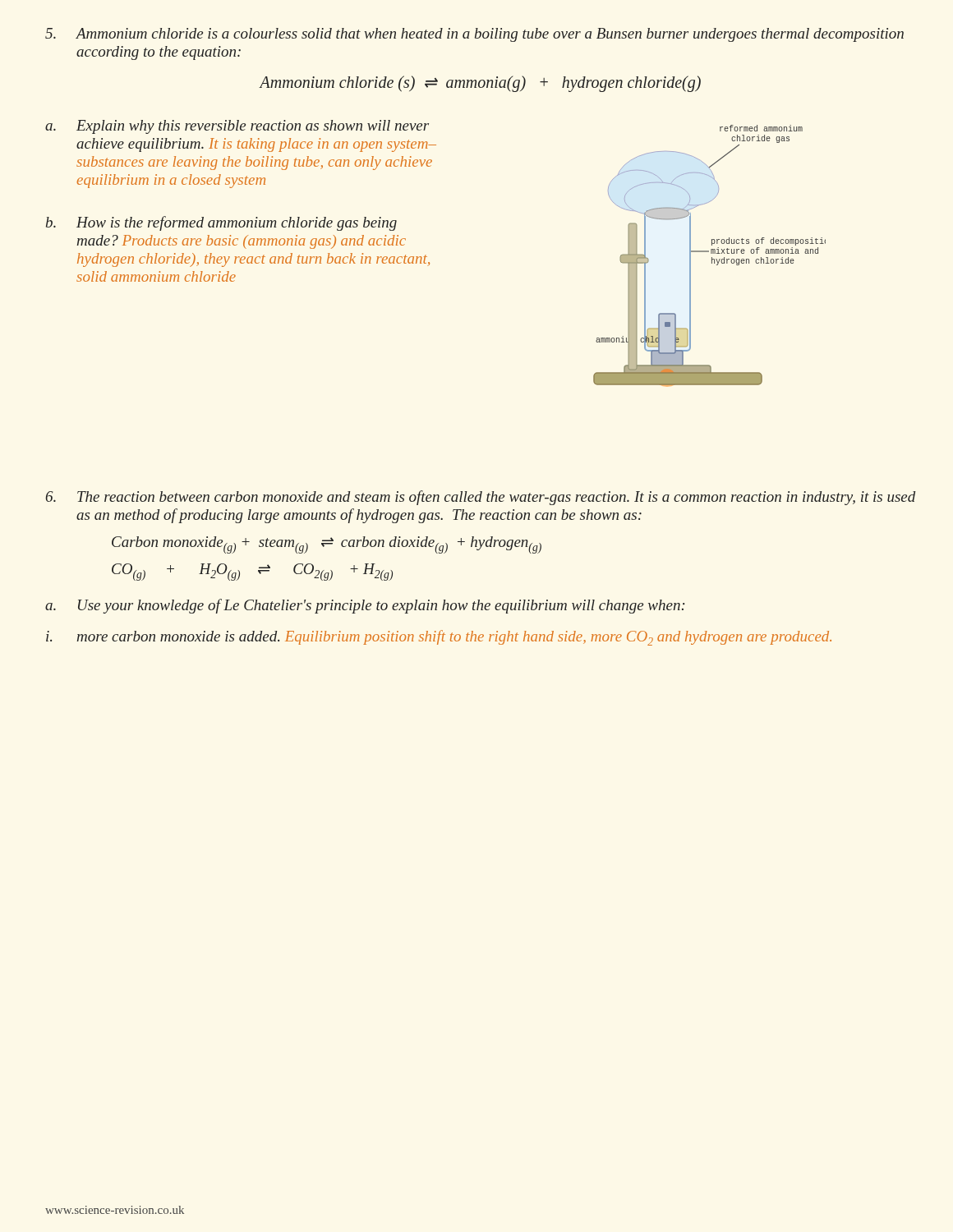The image size is (953, 1232).
Task: Point to the block beginning "b. How is the reformed ammonium"
Action: click(242, 250)
